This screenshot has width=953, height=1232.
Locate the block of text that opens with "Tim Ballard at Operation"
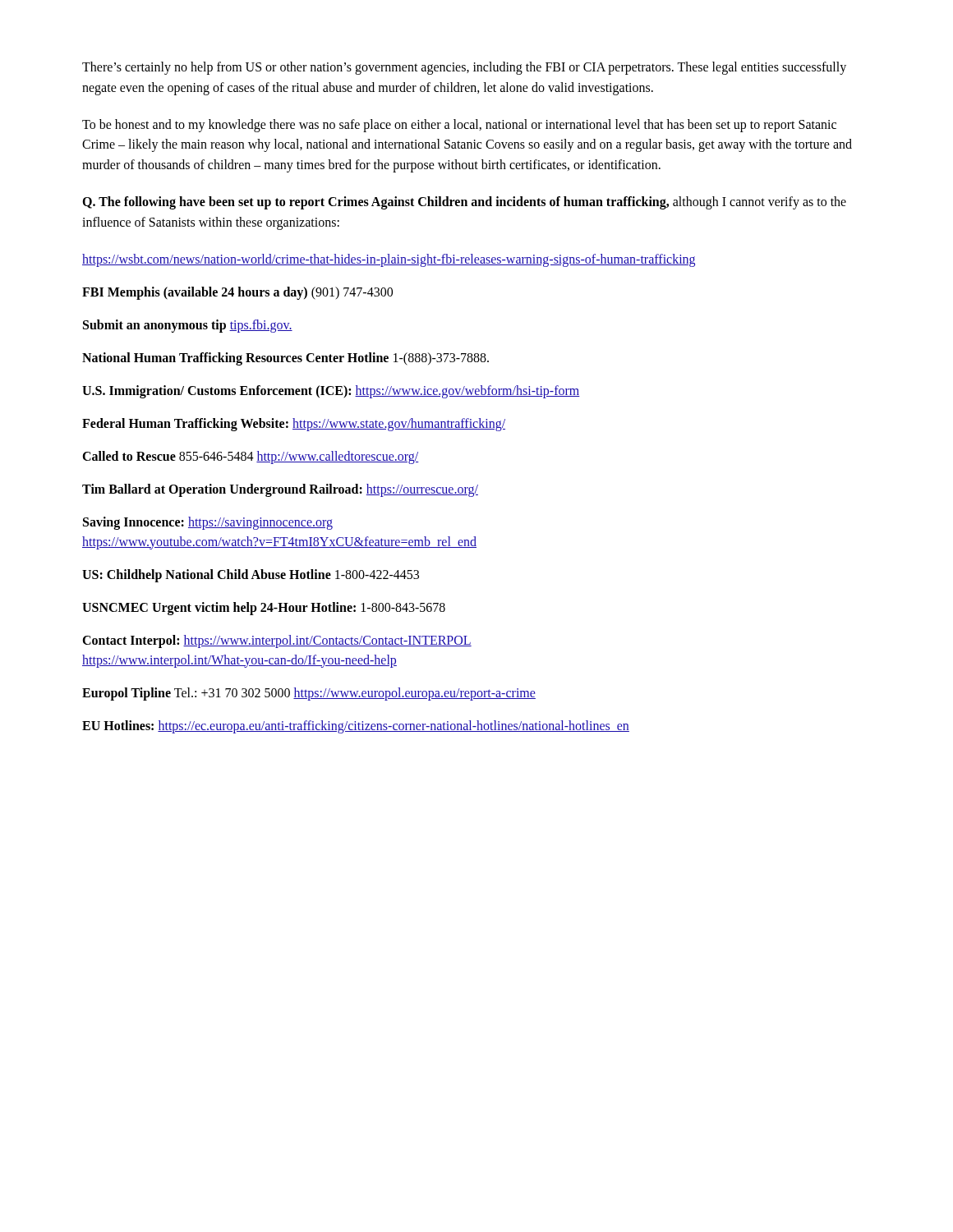click(x=280, y=489)
